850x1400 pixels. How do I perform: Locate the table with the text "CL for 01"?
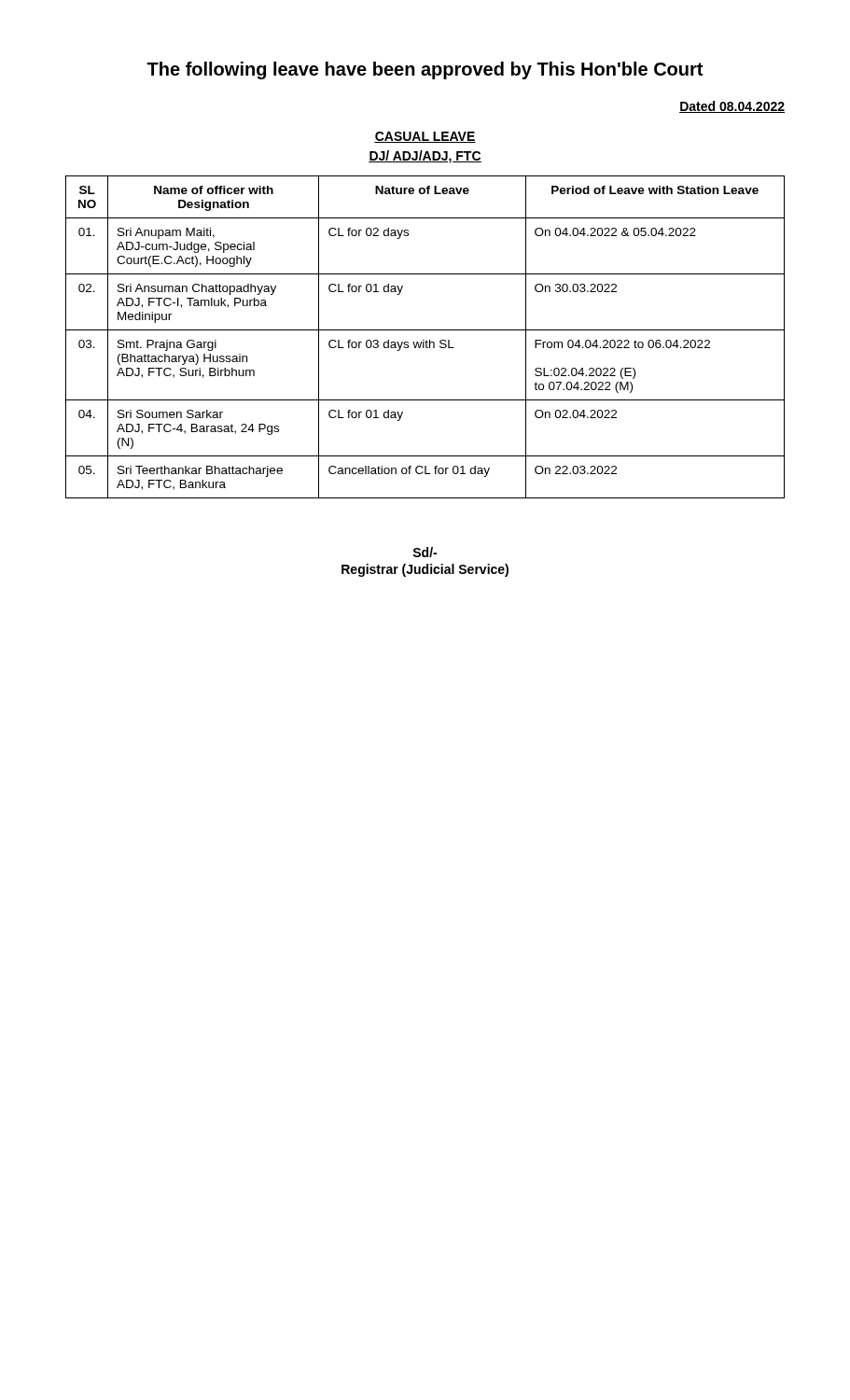pos(425,337)
